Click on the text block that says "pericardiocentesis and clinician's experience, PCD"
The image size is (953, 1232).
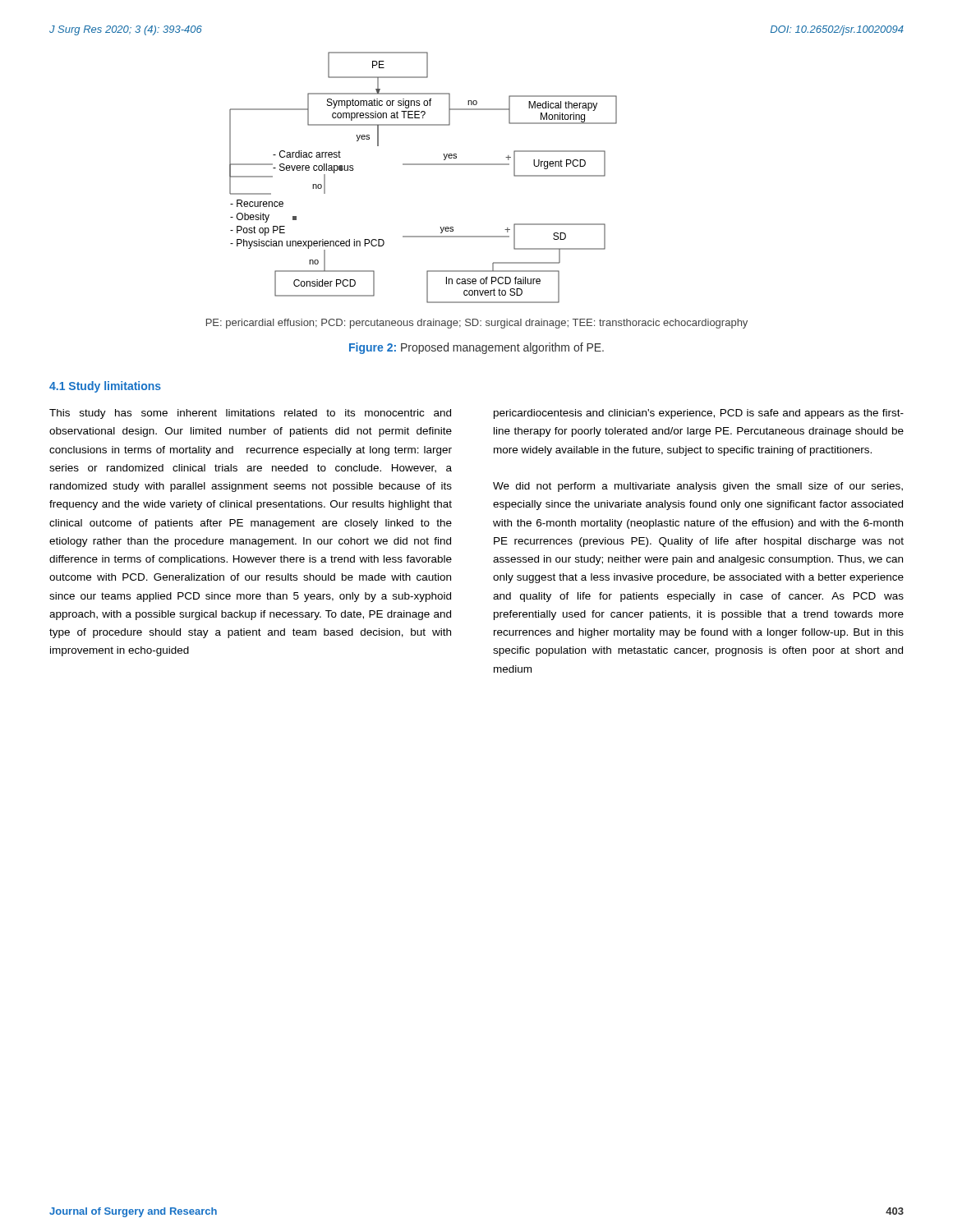pos(698,541)
